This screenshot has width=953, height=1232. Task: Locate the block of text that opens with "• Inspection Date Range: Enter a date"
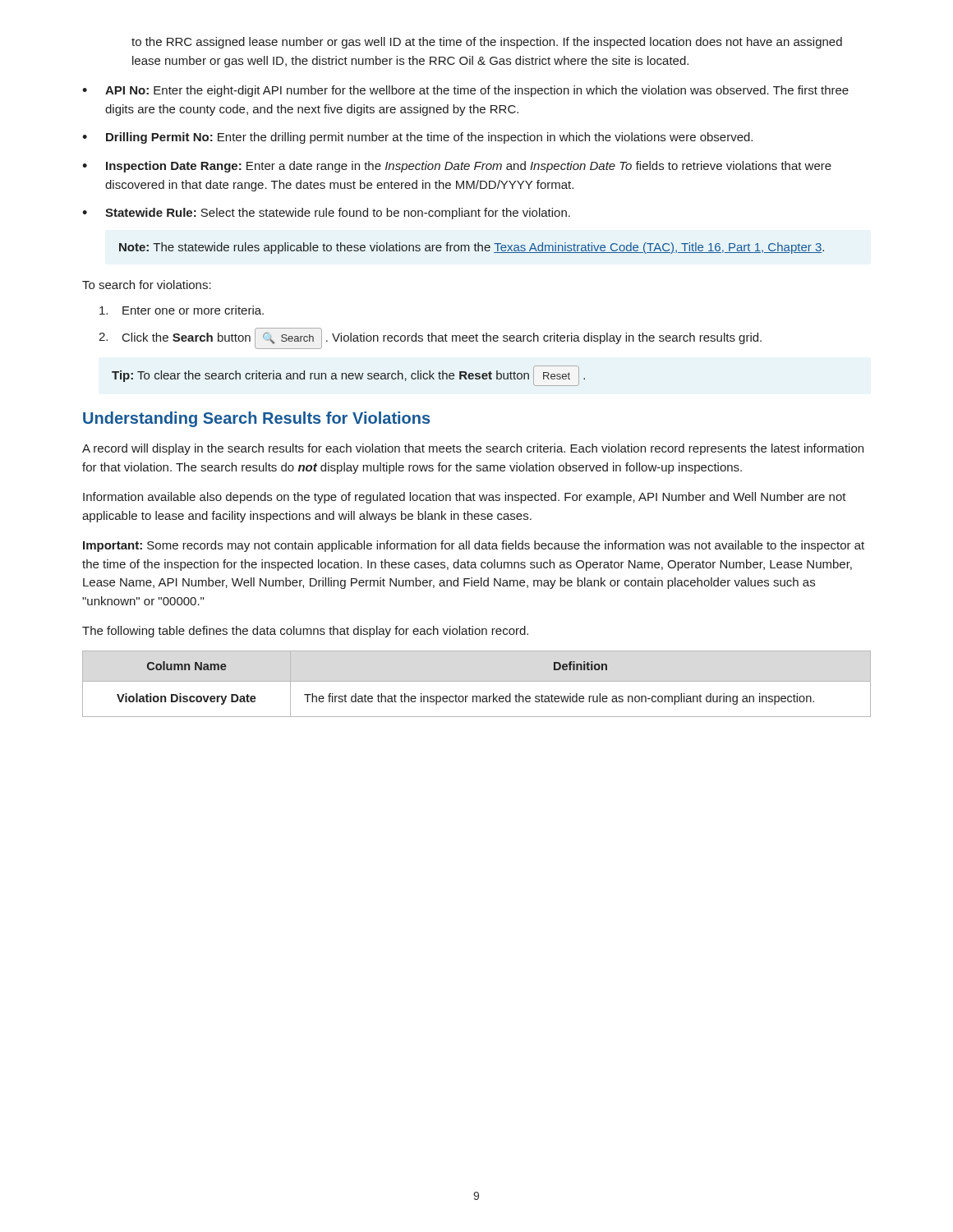pyautogui.click(x=476, y=176)
